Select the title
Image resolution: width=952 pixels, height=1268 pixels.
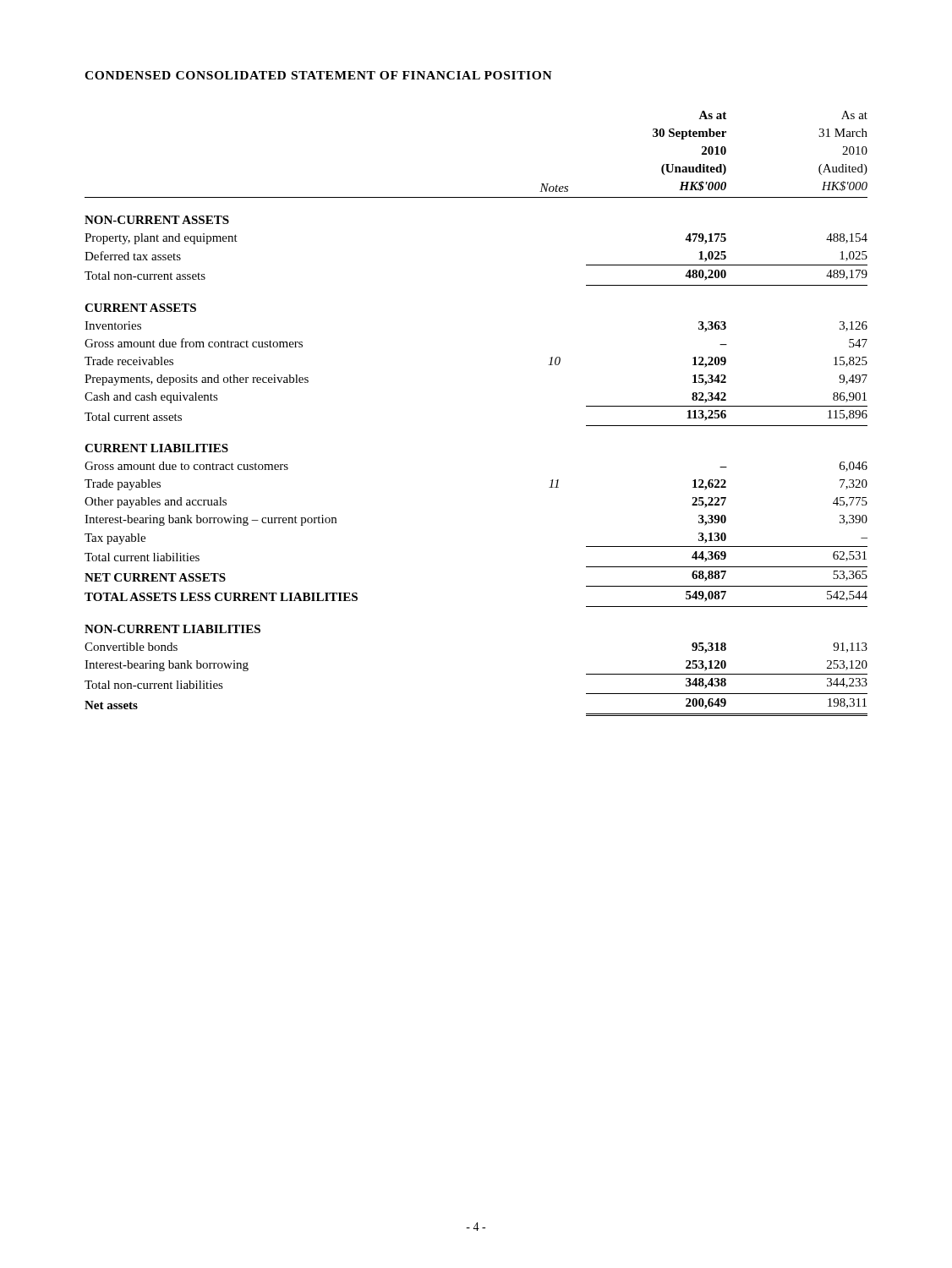[x=318, y=75]
